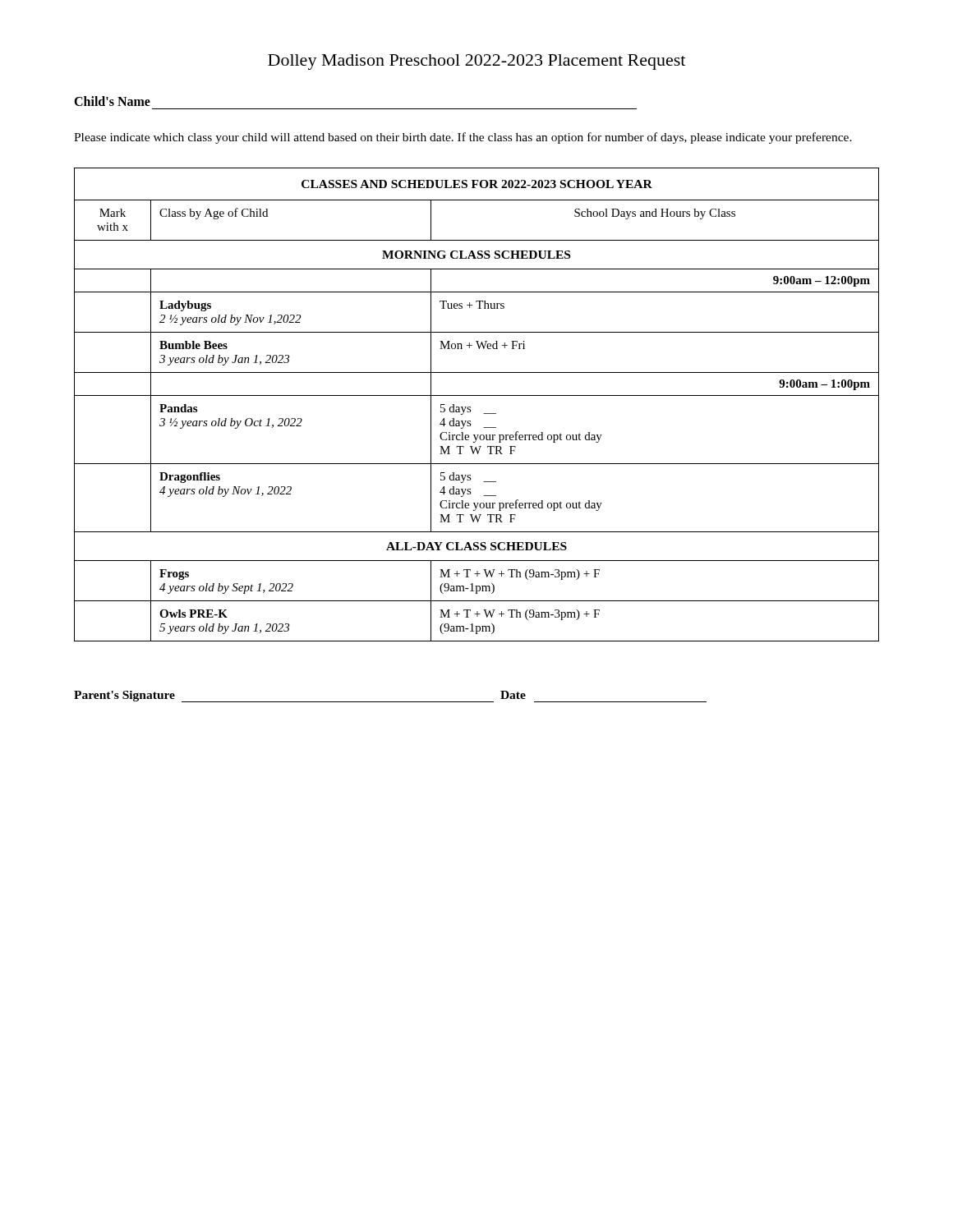The image size is (953, 1232).
Task: Locate the text block that says "Please indicate which class"
Action: (463, 137)
